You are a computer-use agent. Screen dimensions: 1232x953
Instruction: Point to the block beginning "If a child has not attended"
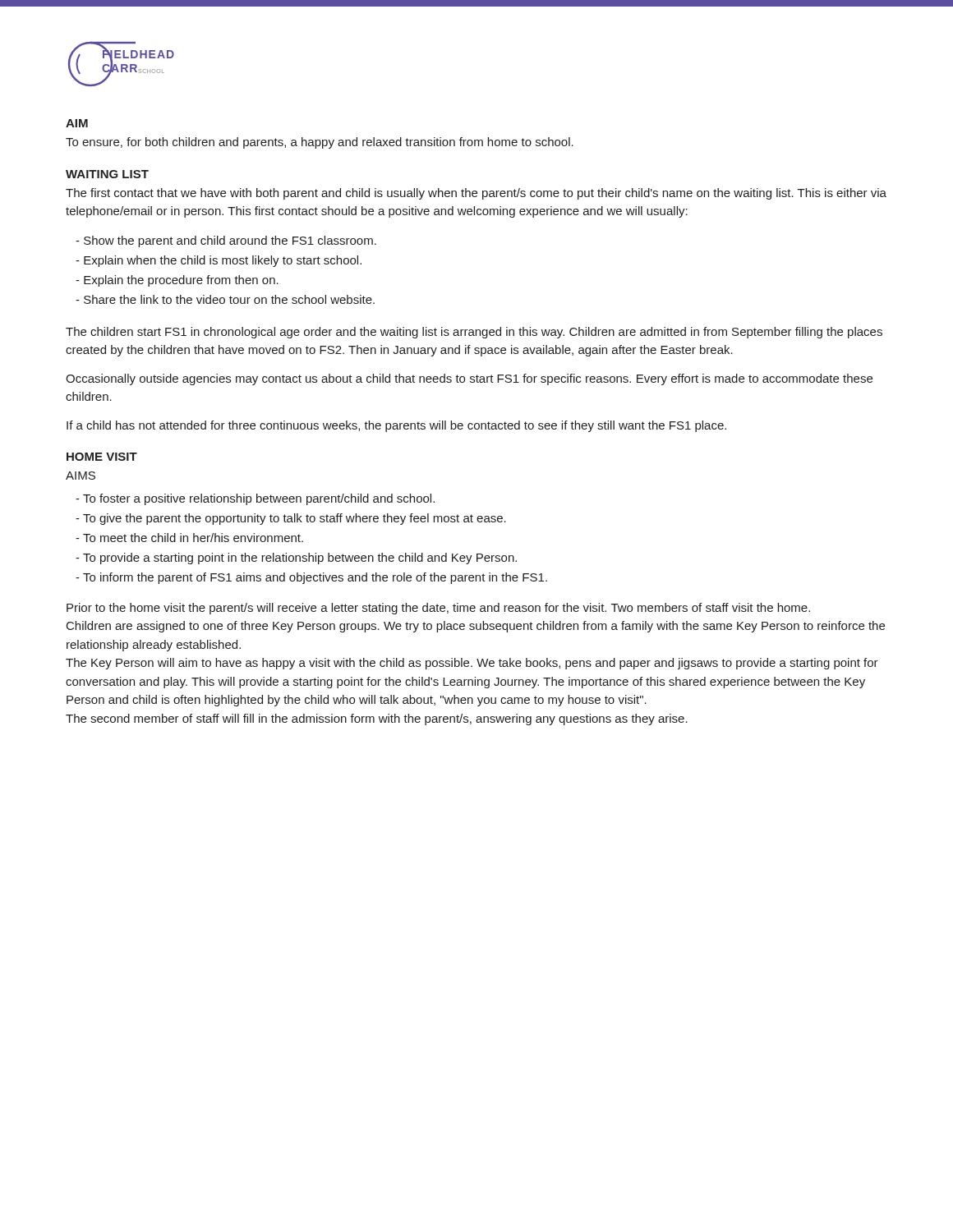[x=397, y=425]
